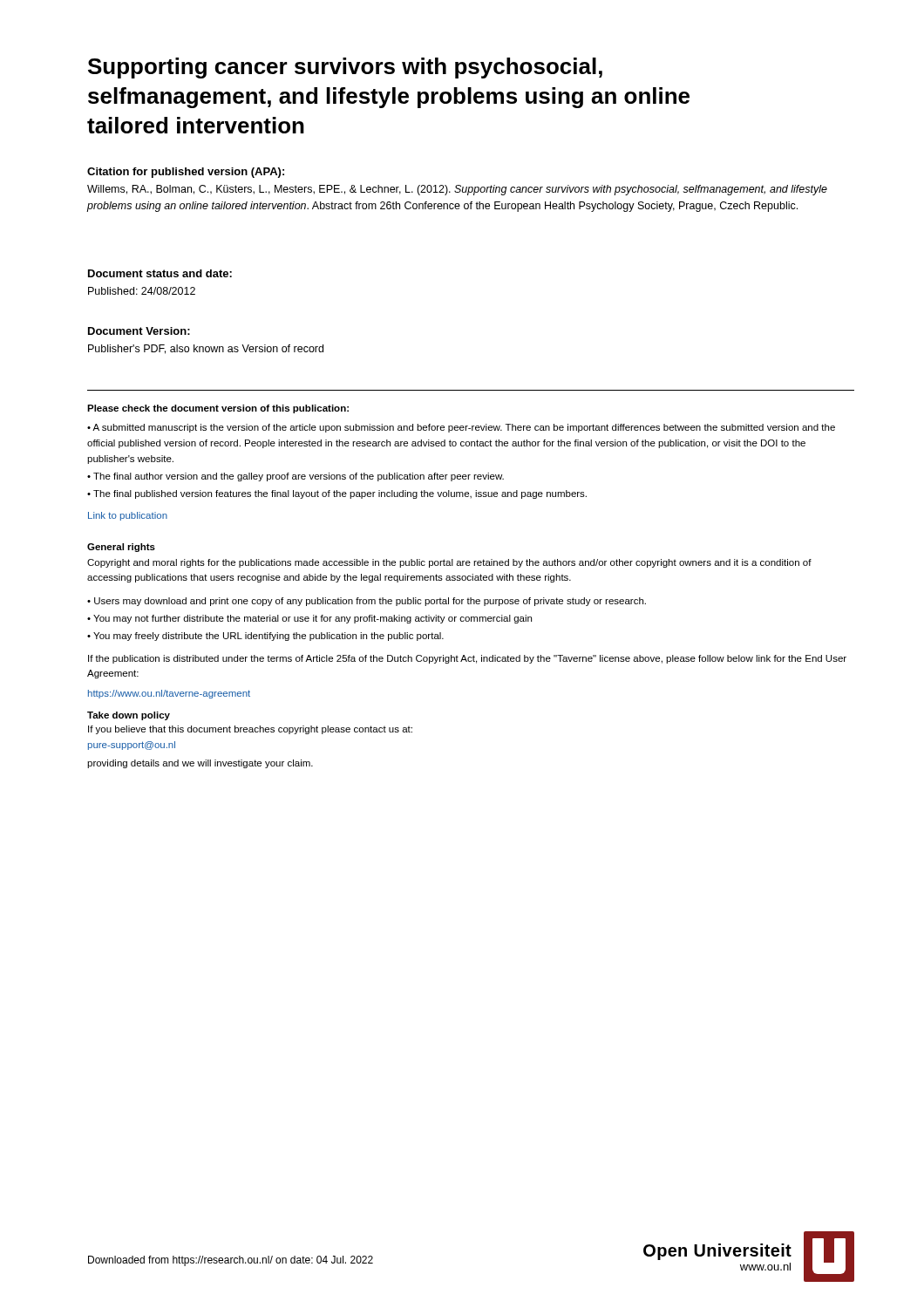Screen dimensions: 1308x924
Task: Point to the element starting "Please check the document version of this"
Action: tap(218, 408)
